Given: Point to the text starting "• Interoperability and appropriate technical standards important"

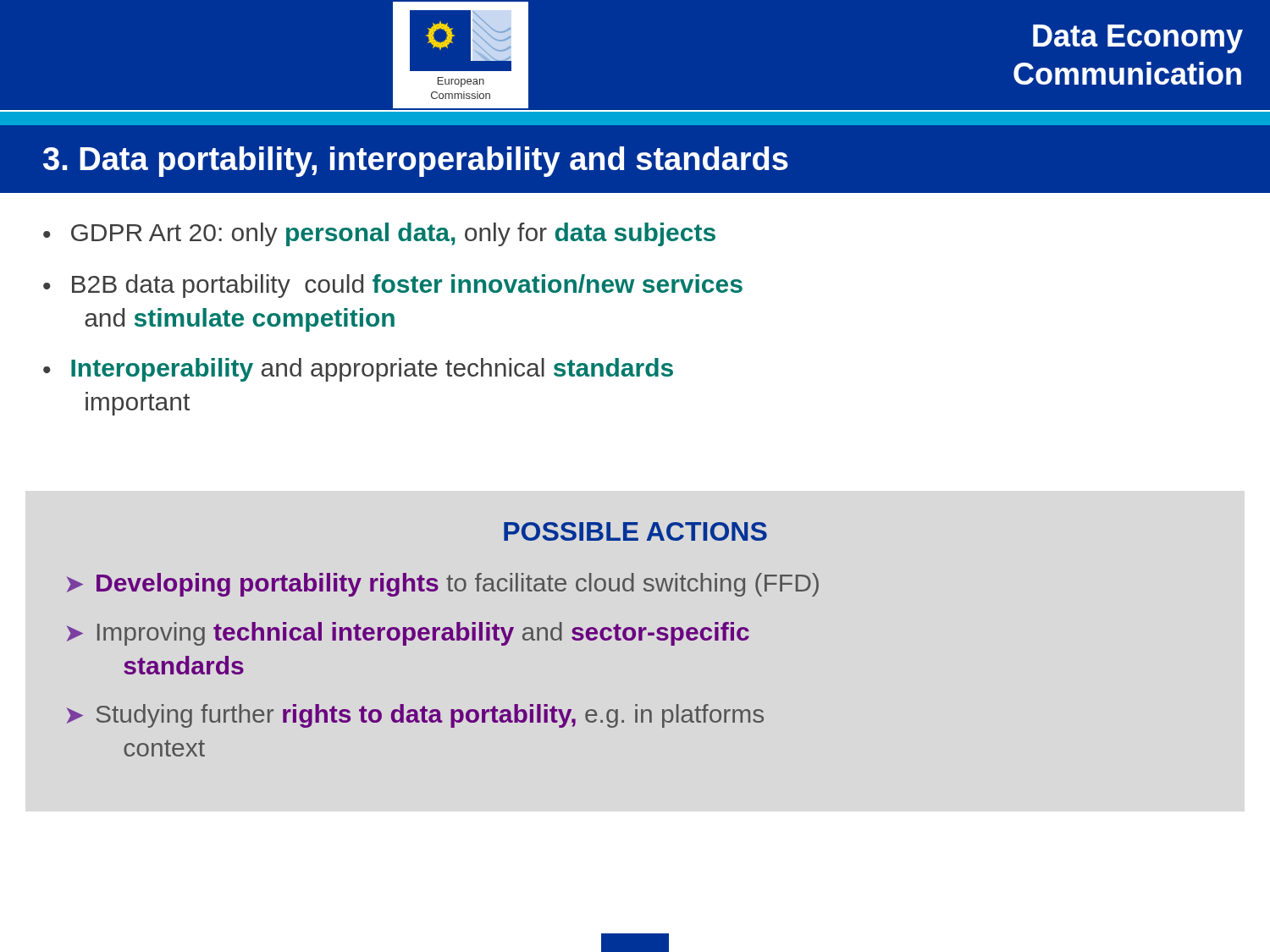Looking at the screenshot, I should 635,385.
